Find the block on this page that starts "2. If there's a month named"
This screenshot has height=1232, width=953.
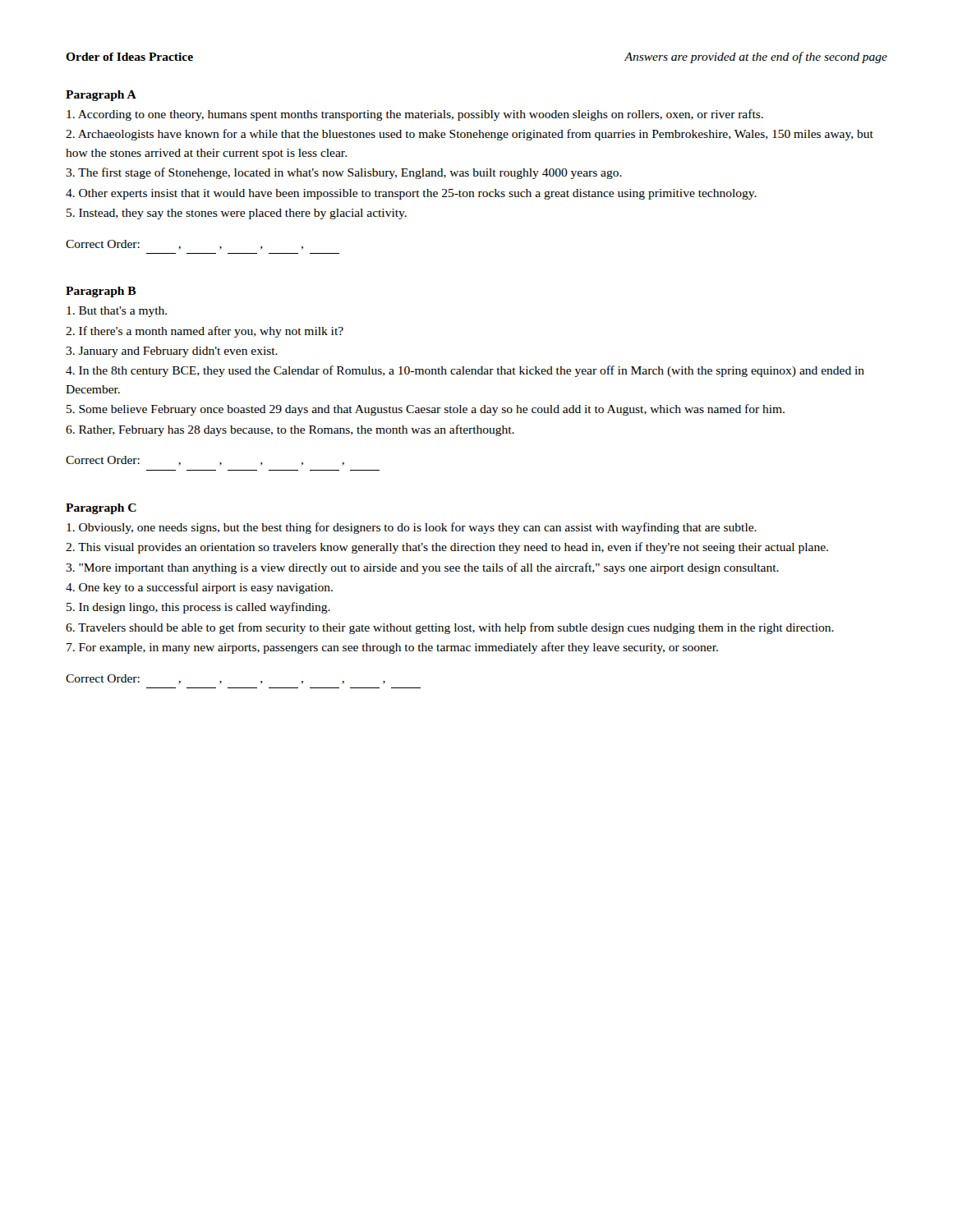205,330
